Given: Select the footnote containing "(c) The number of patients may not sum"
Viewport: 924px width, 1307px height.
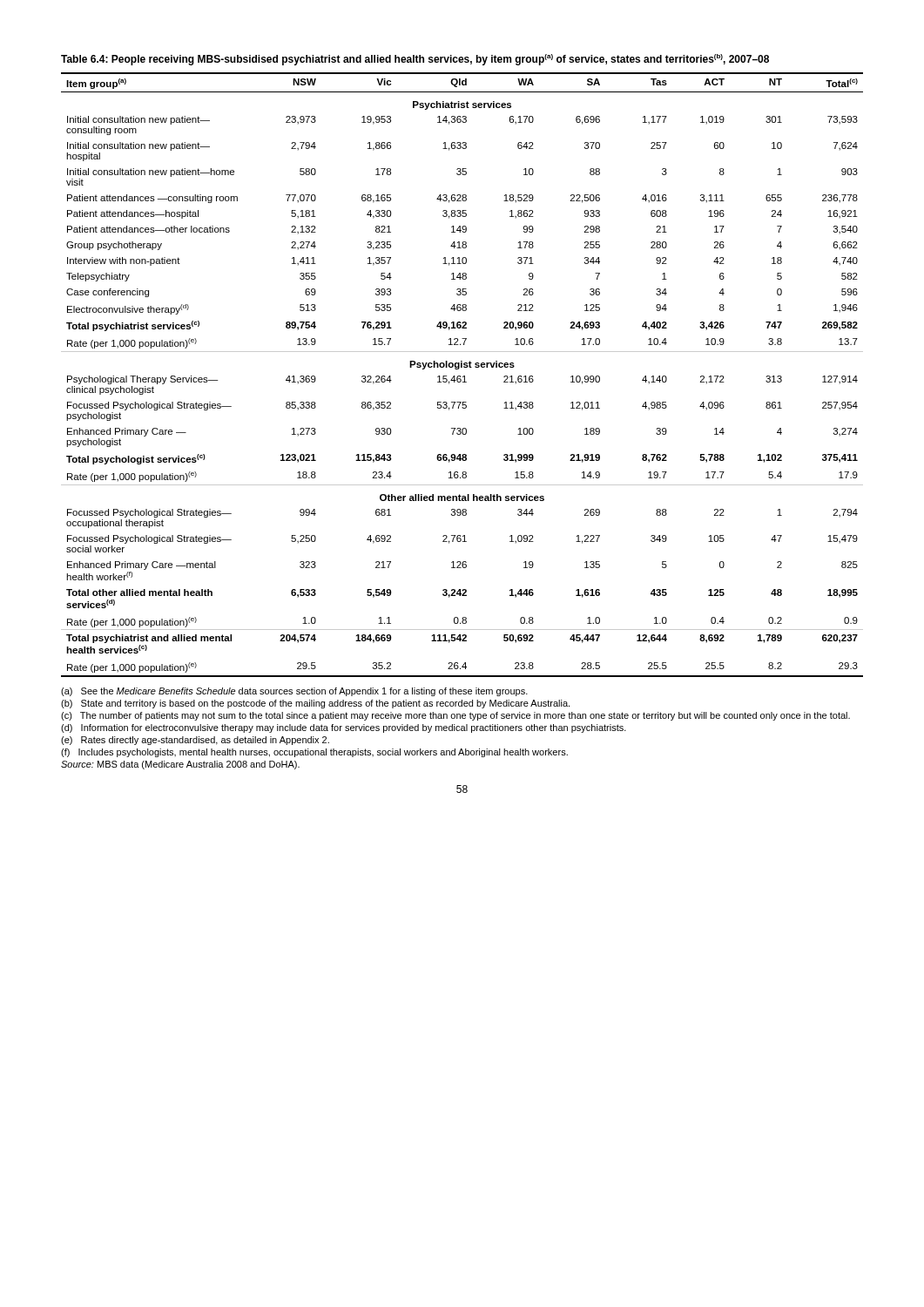Looking at the screenshot, I should point(462,715).
